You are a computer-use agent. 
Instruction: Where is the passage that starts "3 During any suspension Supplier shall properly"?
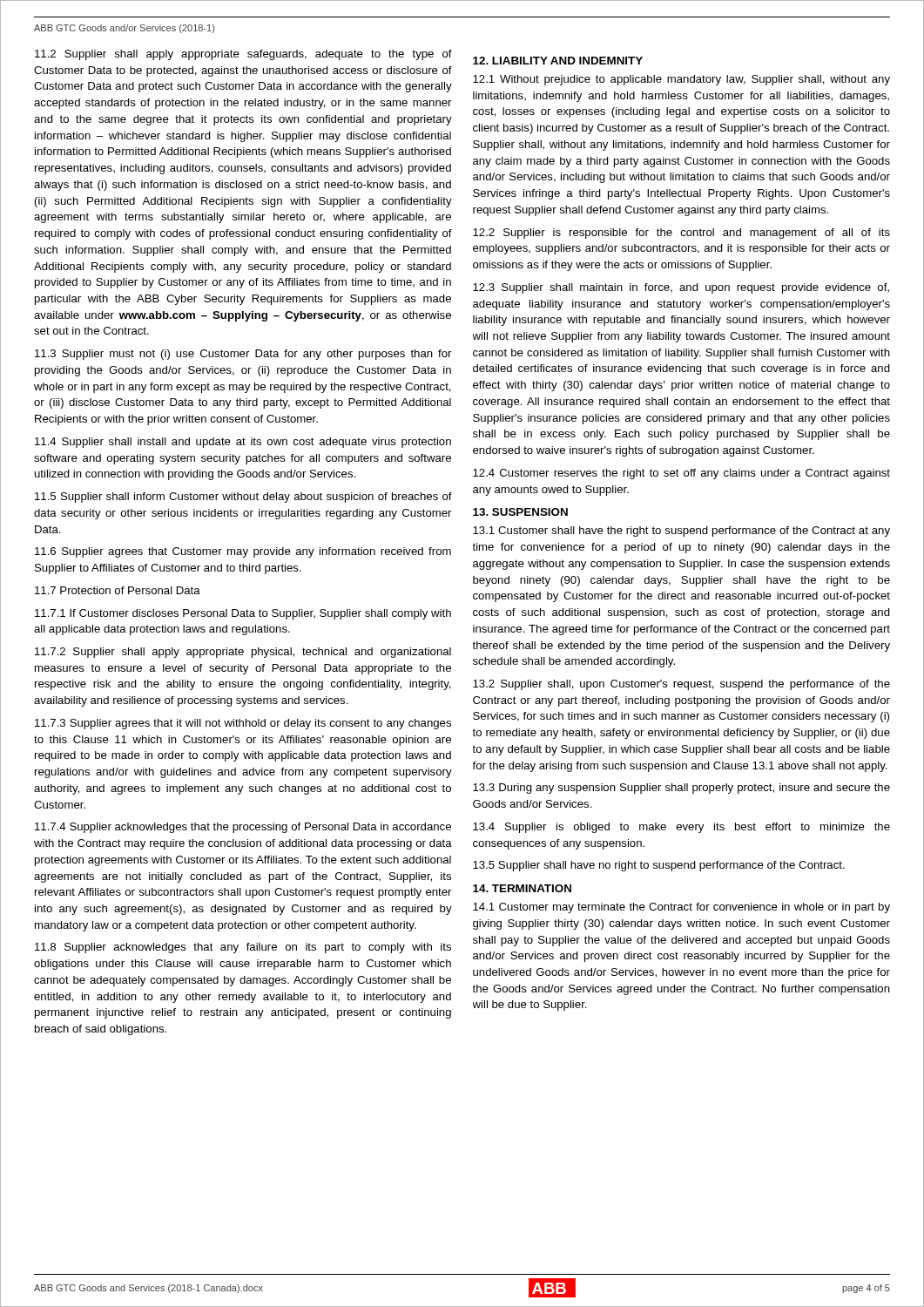click(681, 796)
